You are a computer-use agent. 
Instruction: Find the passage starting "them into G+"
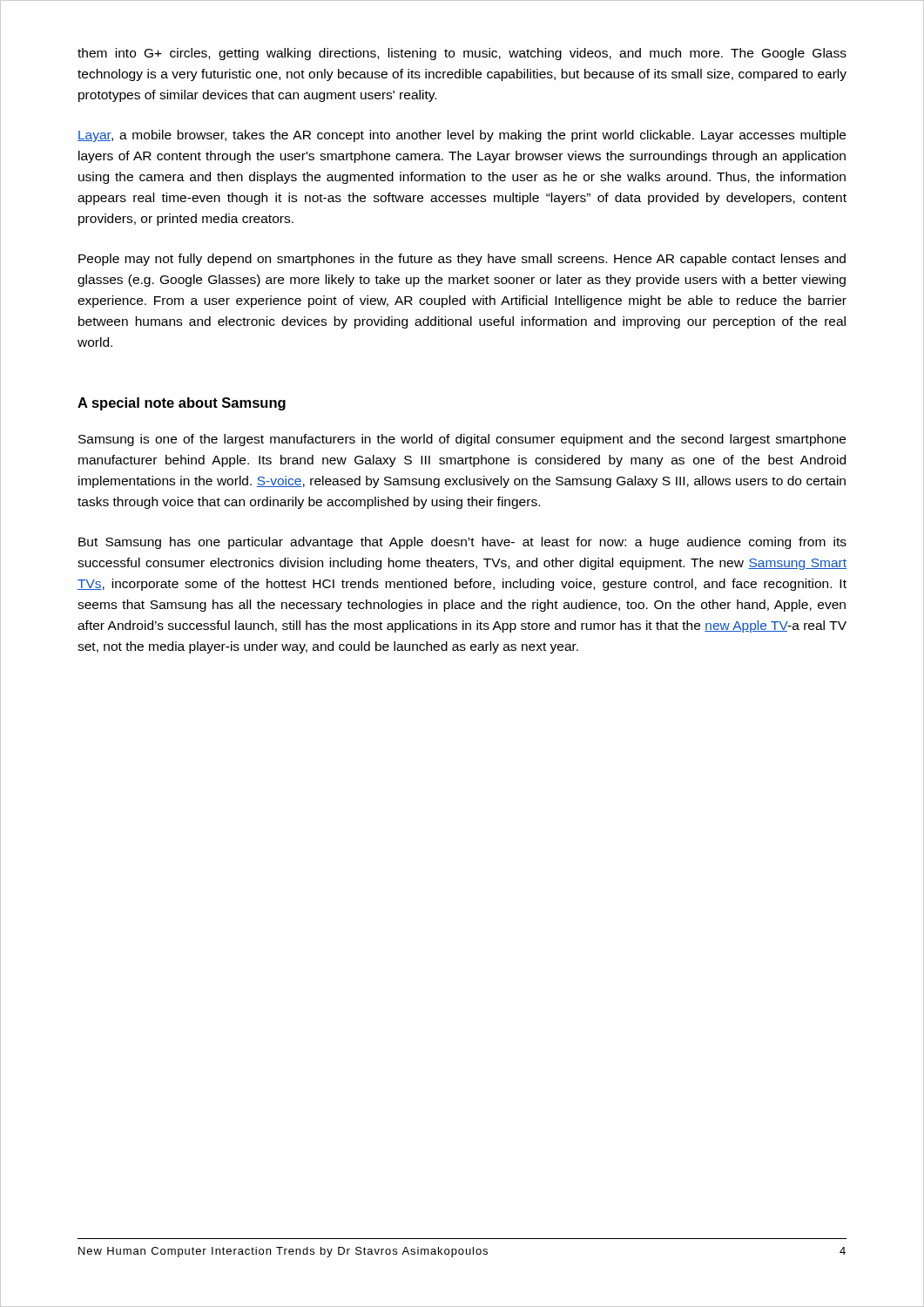(462, 74)
